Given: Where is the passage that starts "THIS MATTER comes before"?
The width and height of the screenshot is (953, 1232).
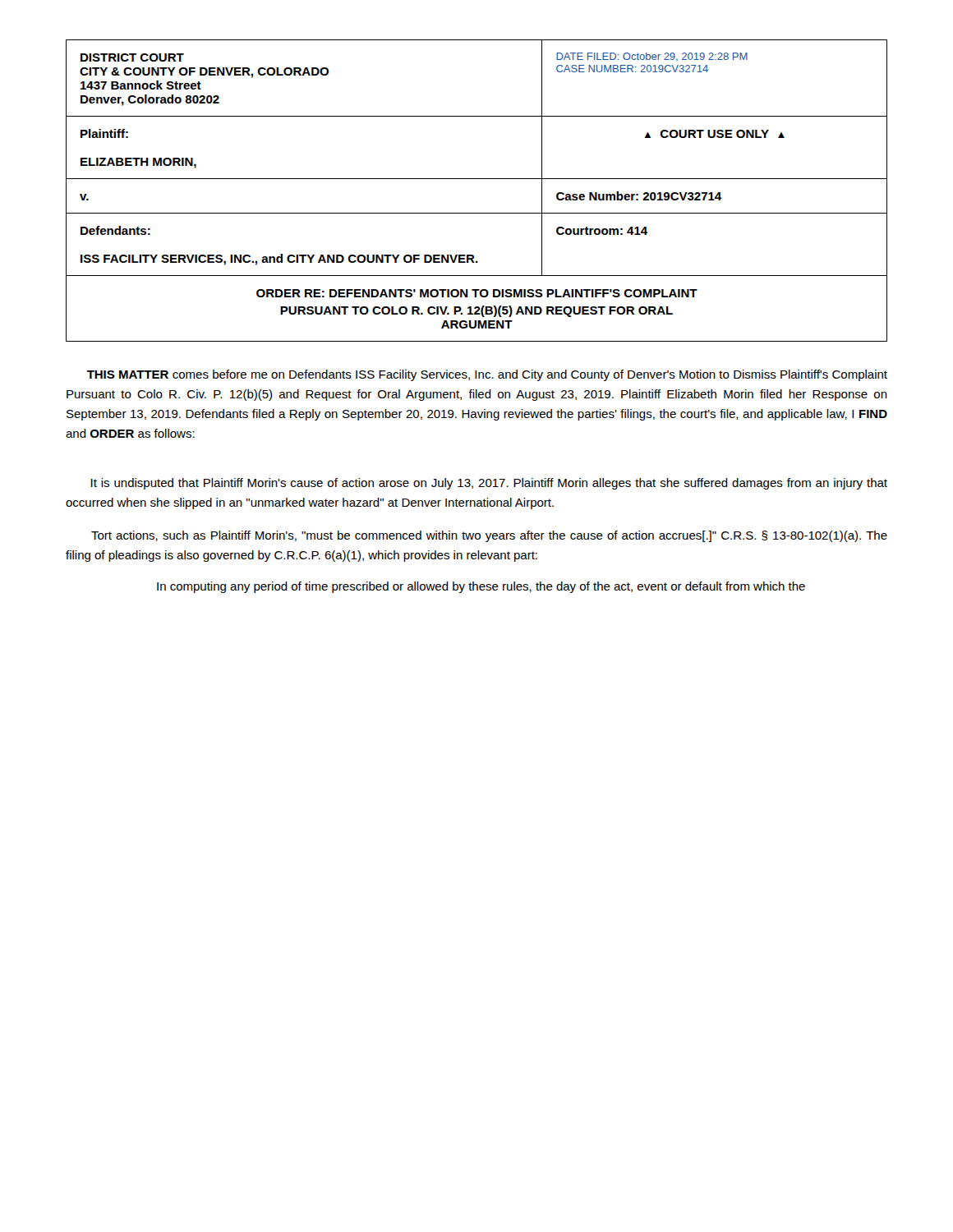Looking at the screenshot, I should click(476, 404).
